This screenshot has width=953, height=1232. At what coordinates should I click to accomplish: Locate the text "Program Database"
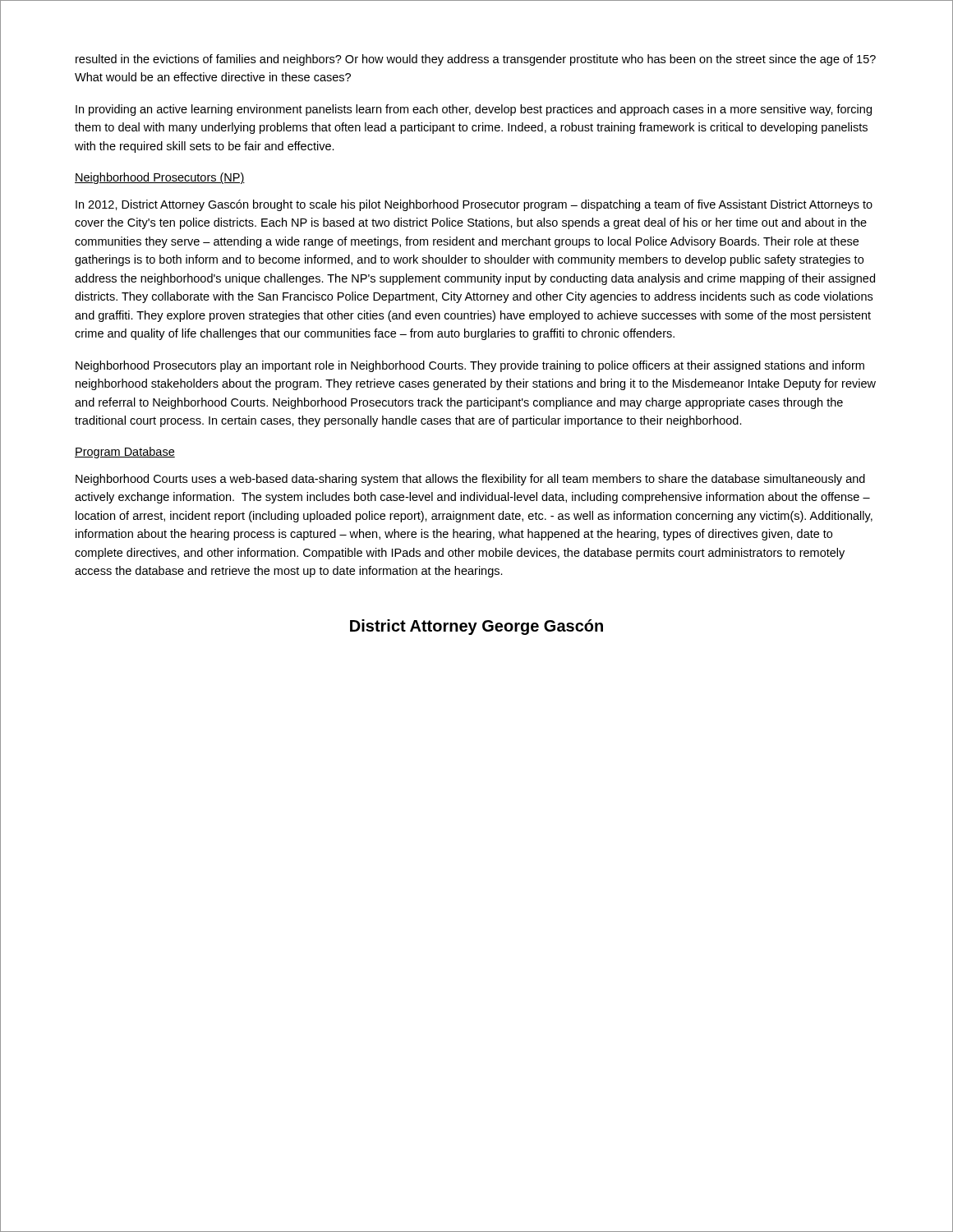click(x=125, y=452)
